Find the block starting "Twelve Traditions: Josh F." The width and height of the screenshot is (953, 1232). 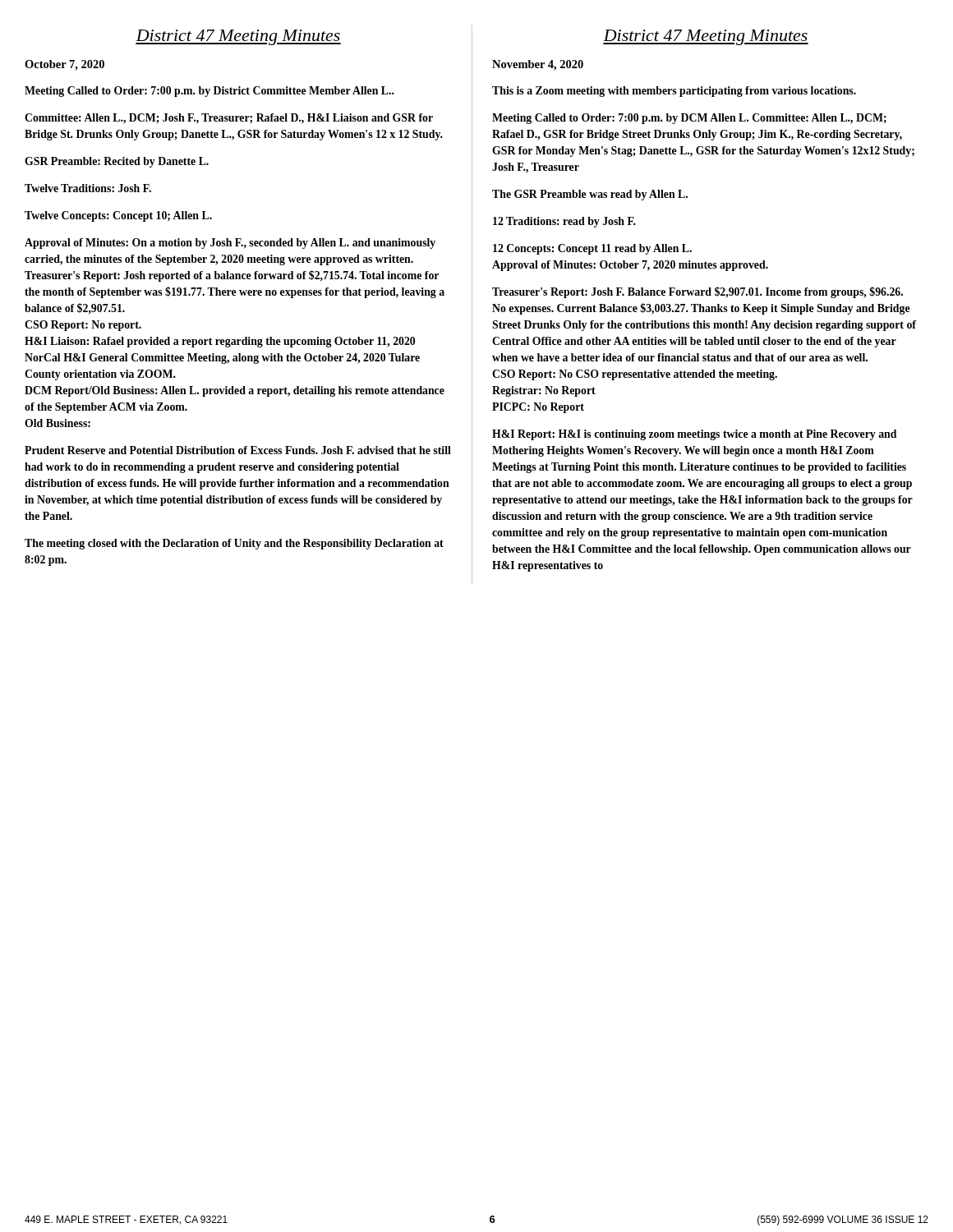click(88, 188)
